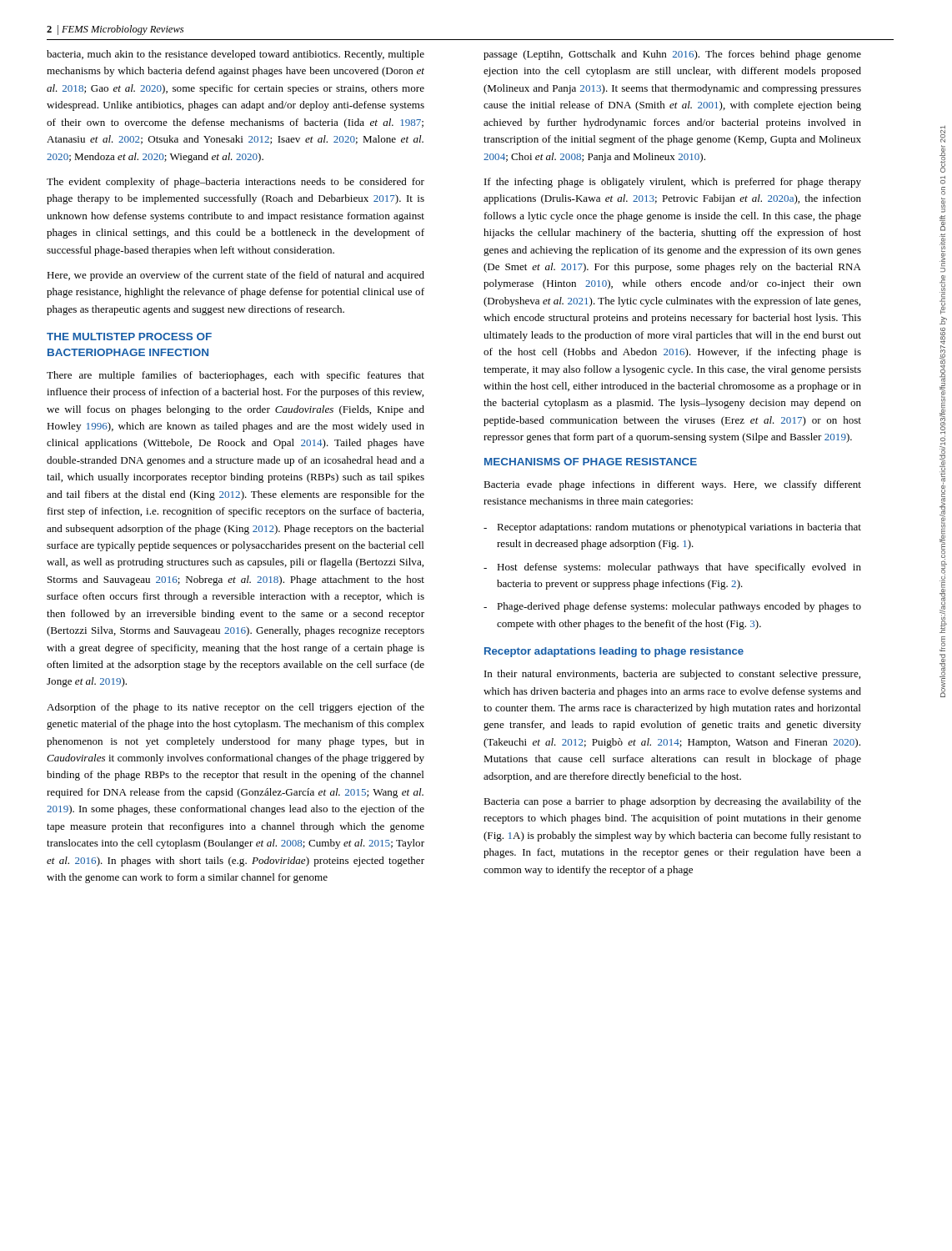Locate the block of text that opens with "- Receptor adaptations:"
952x1251 pixels.
(x=672, y=534)
